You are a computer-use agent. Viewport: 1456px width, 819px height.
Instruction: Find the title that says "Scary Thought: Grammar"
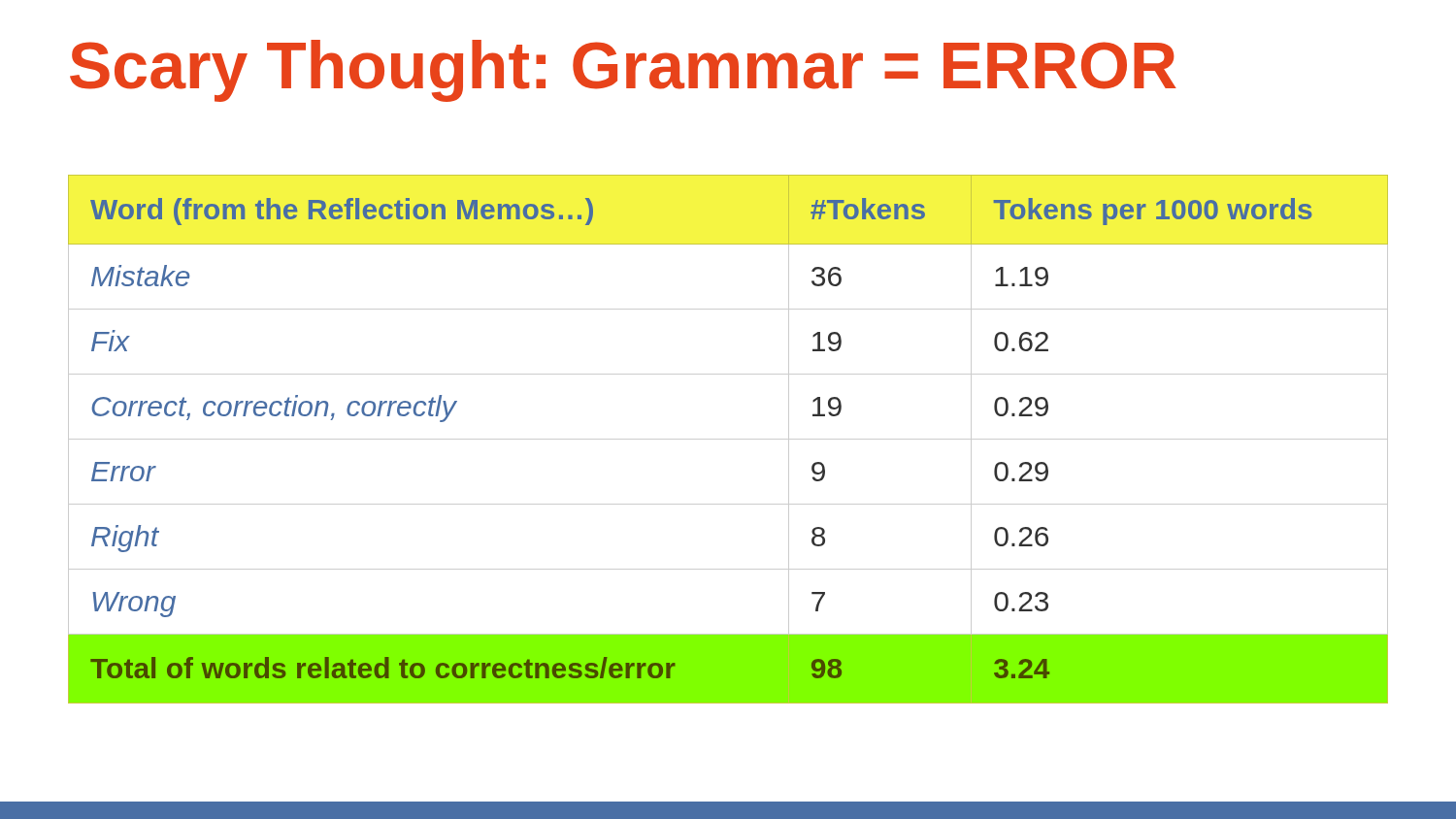pyautogui.click(x=728, y=65)
